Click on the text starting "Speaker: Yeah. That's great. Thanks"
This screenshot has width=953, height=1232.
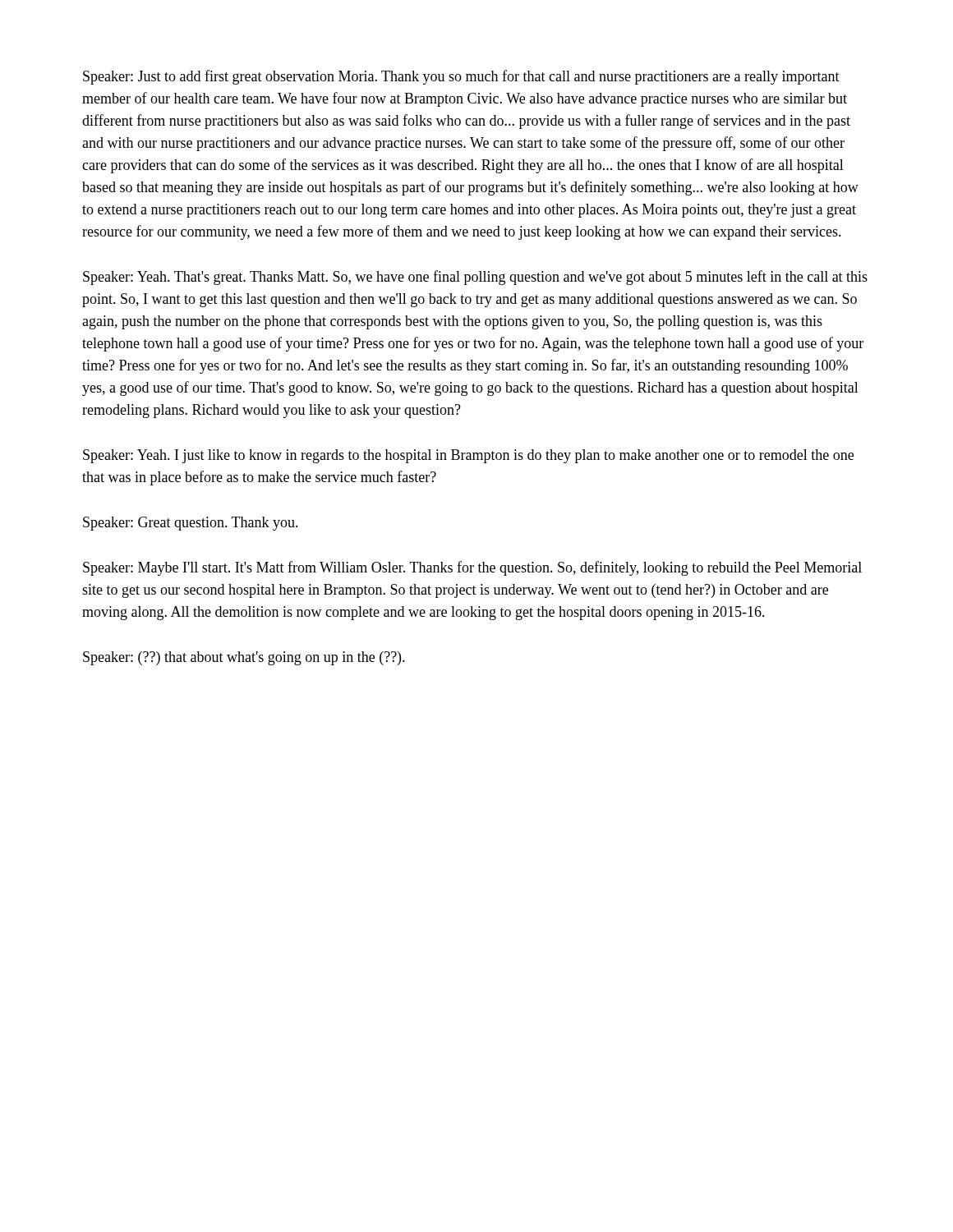pos(475,343)
